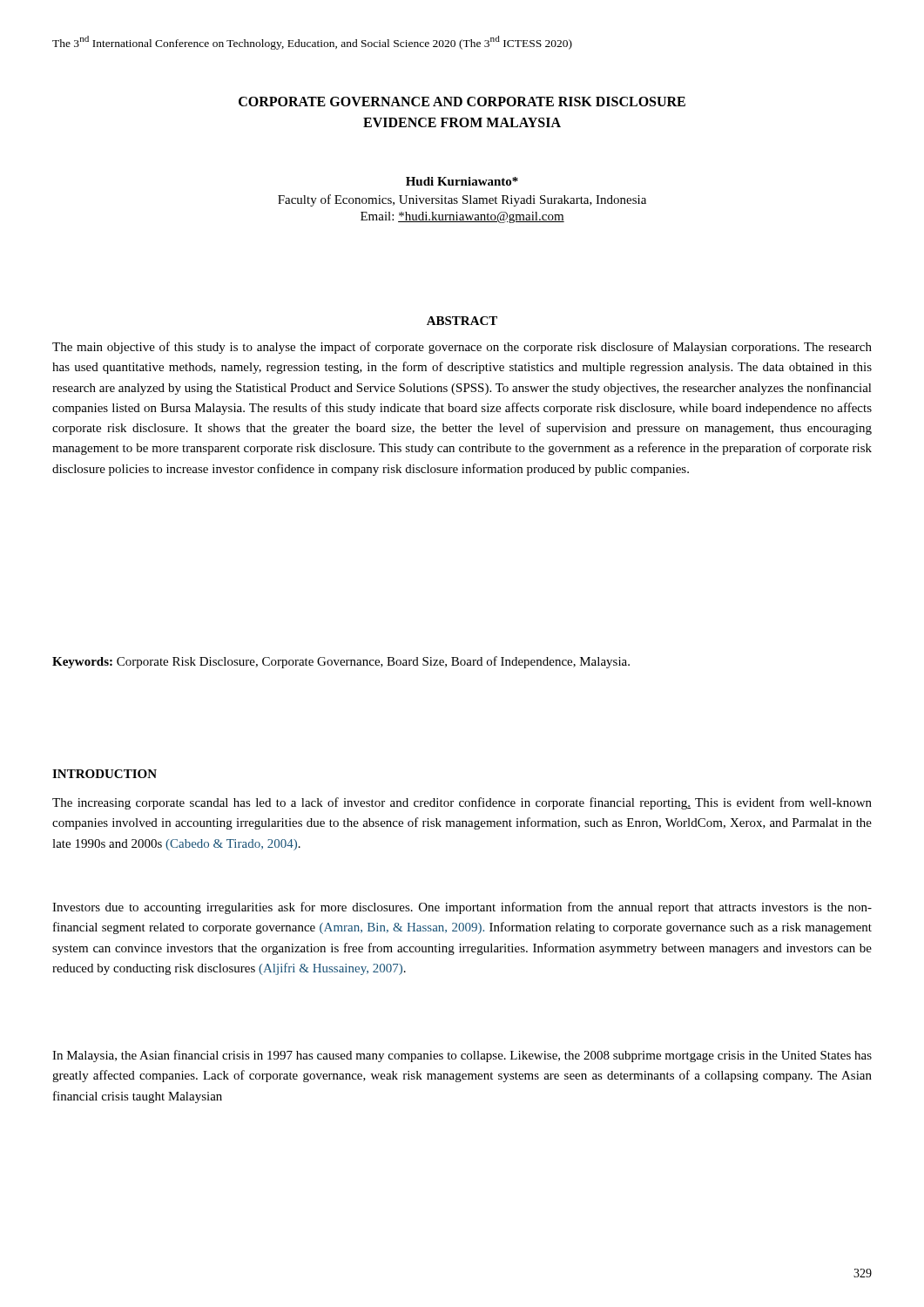Click on the text block that says "Investors due to accounting"
Viewport: 924px width, 1307px height.
462,937
